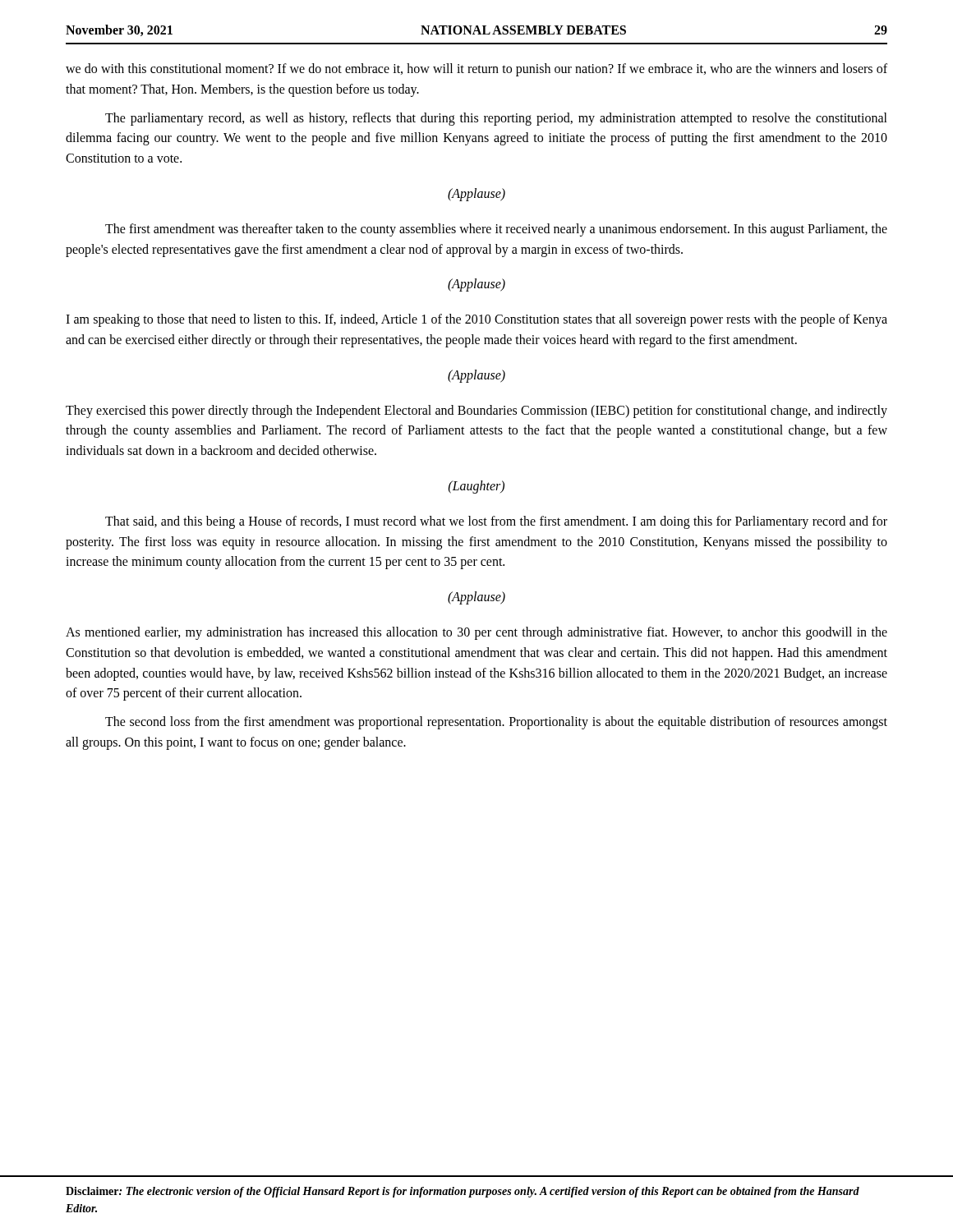This screenshot has width=953, height=1232.
Task: Point to the region starting "That said, and this"
Action: click(476, 542)
